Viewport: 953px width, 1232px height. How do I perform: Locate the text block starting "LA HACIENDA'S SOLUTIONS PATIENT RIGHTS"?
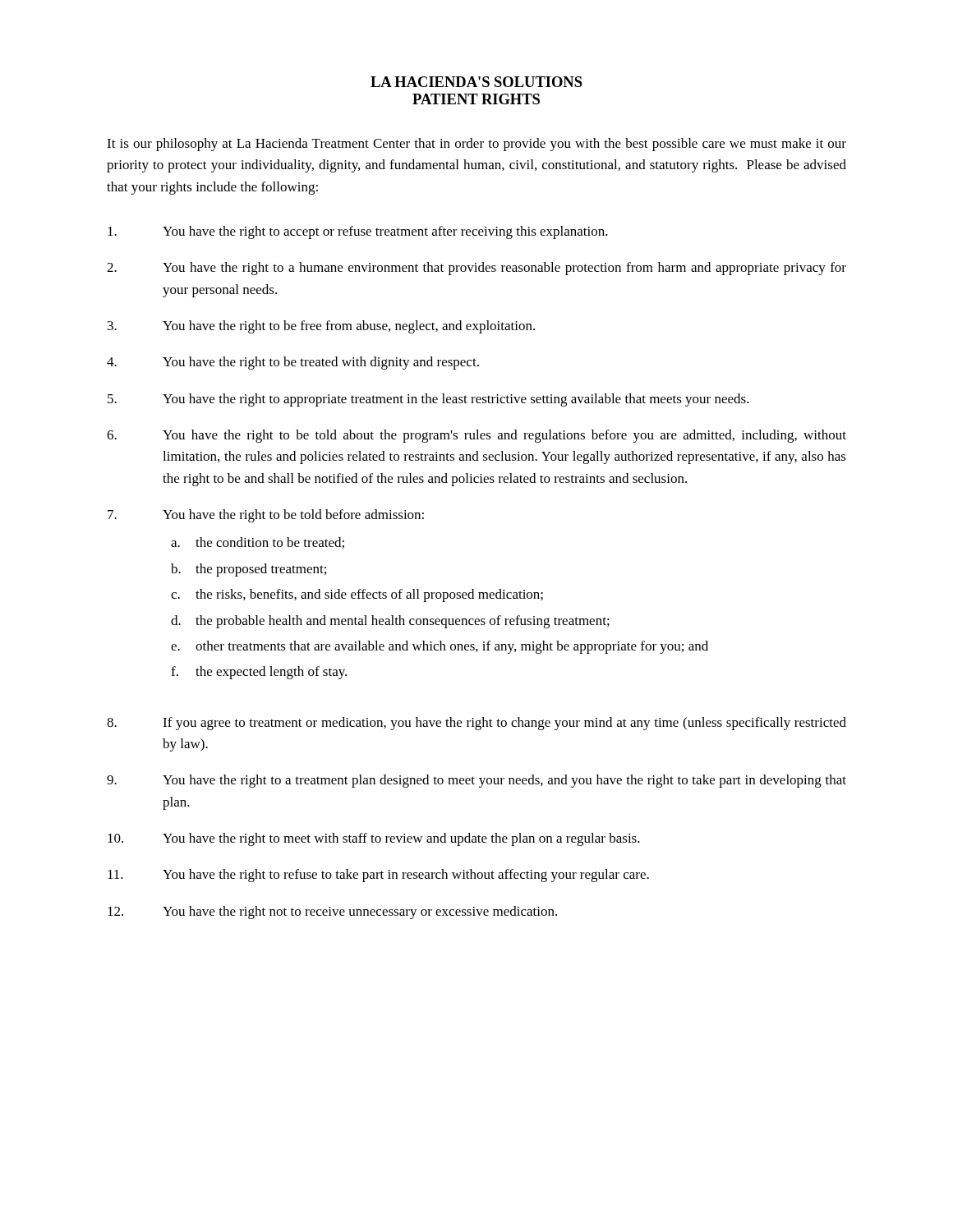click(x=476, y=91)
